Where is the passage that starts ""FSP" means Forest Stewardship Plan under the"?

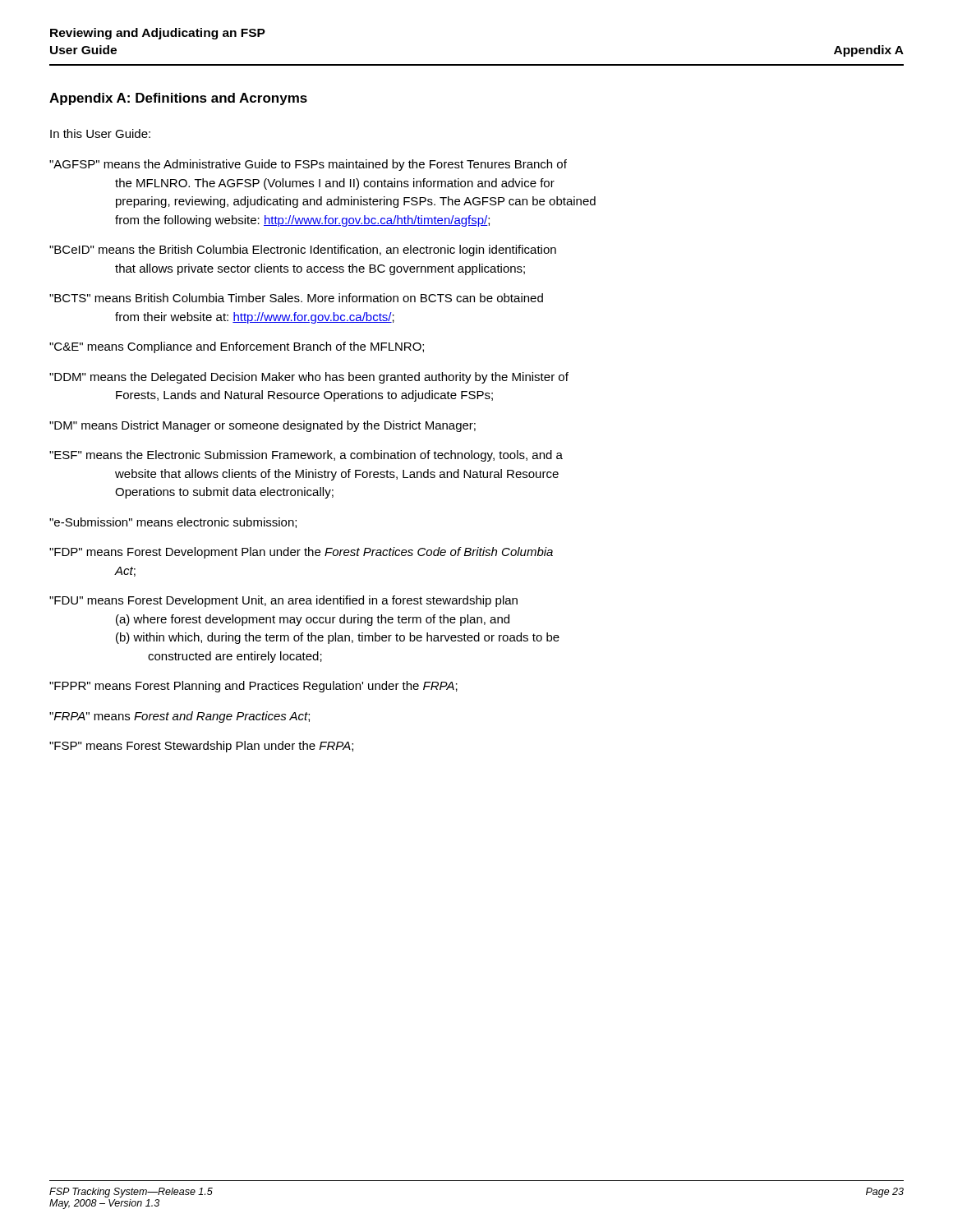(201, 747)
